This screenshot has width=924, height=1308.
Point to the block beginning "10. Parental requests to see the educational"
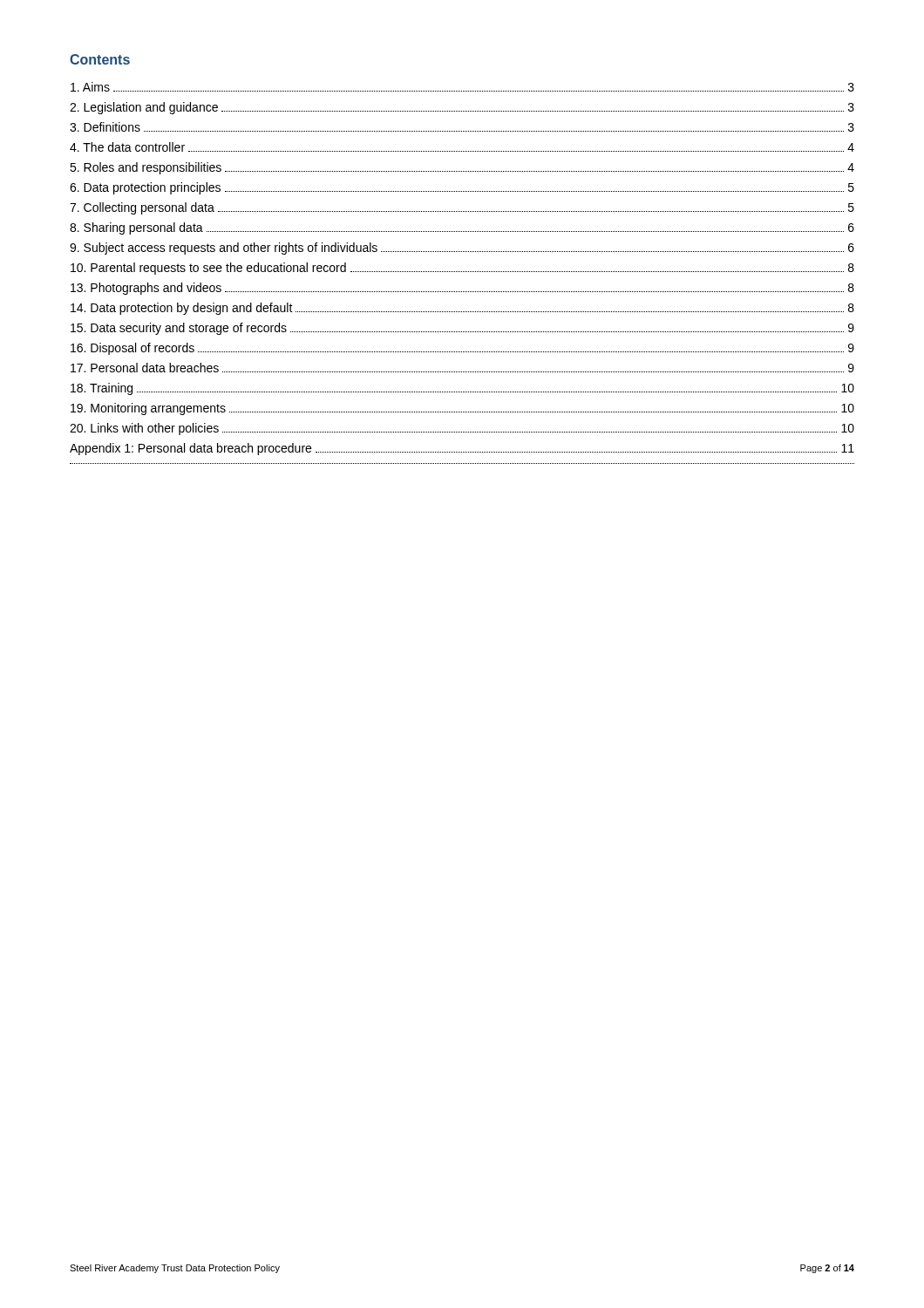(462, 267)
